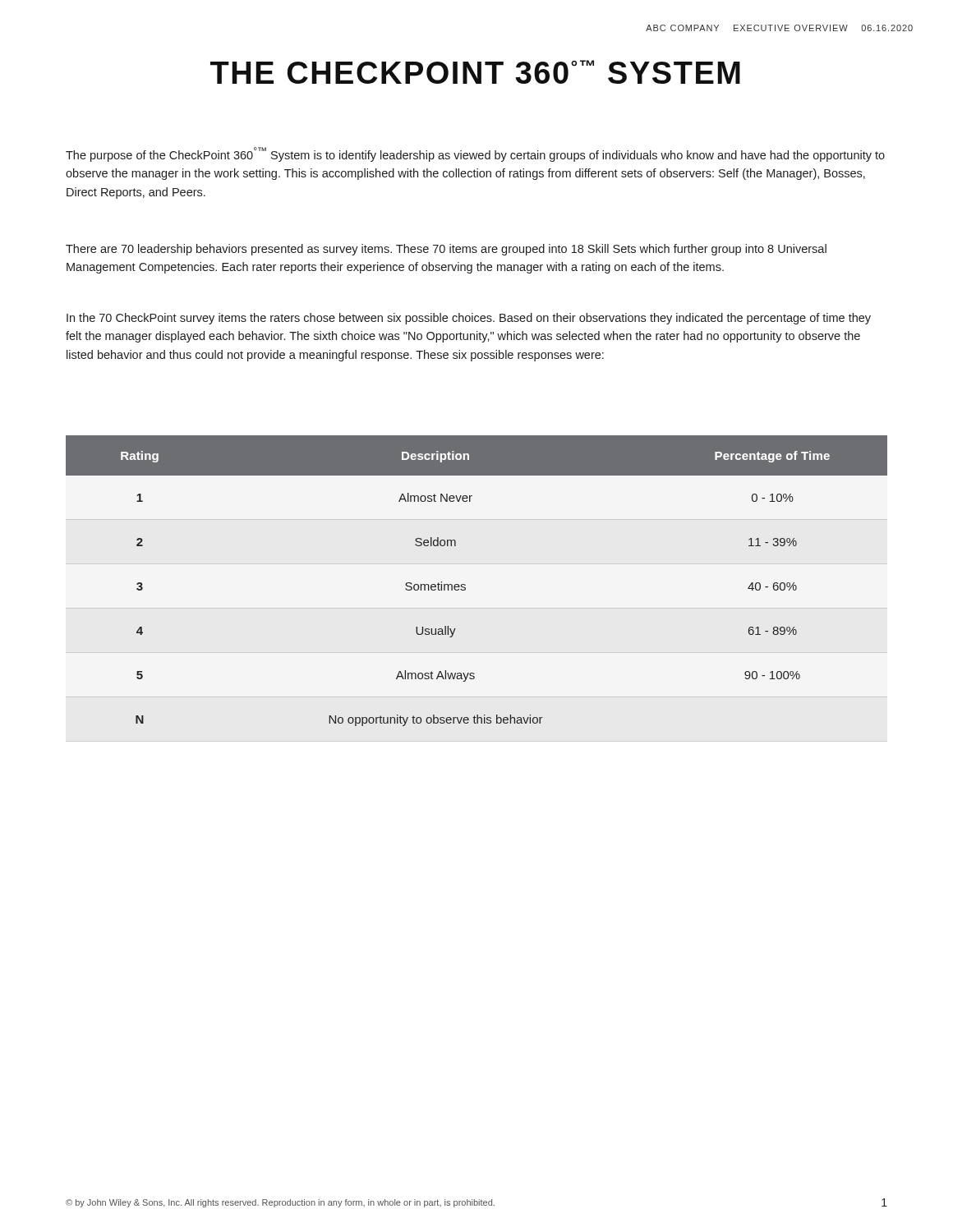
Task: Click the passage that begins "There are 70"
Action: [x=446, y=258]
